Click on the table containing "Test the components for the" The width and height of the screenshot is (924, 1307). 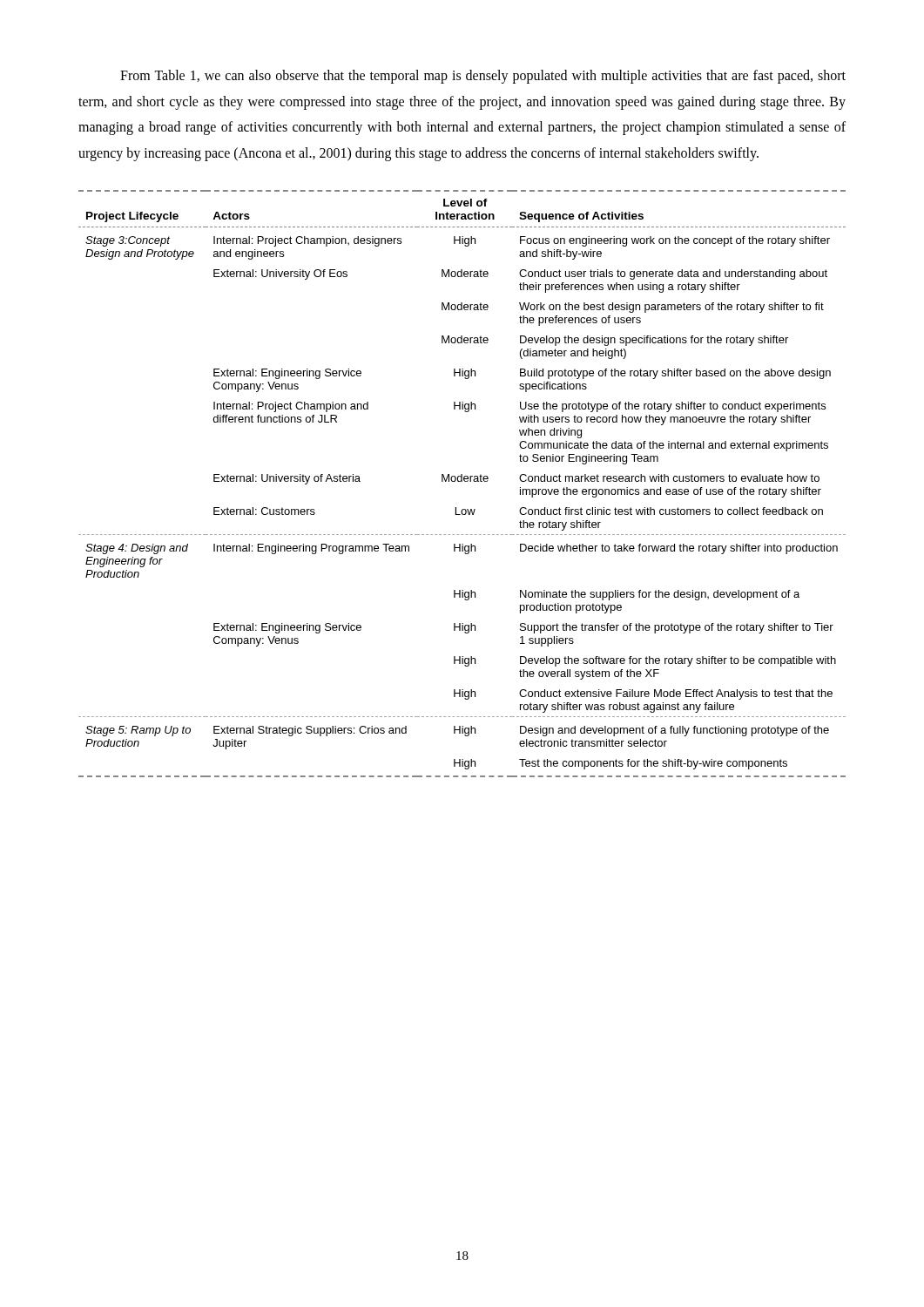(x=462, y=484)
